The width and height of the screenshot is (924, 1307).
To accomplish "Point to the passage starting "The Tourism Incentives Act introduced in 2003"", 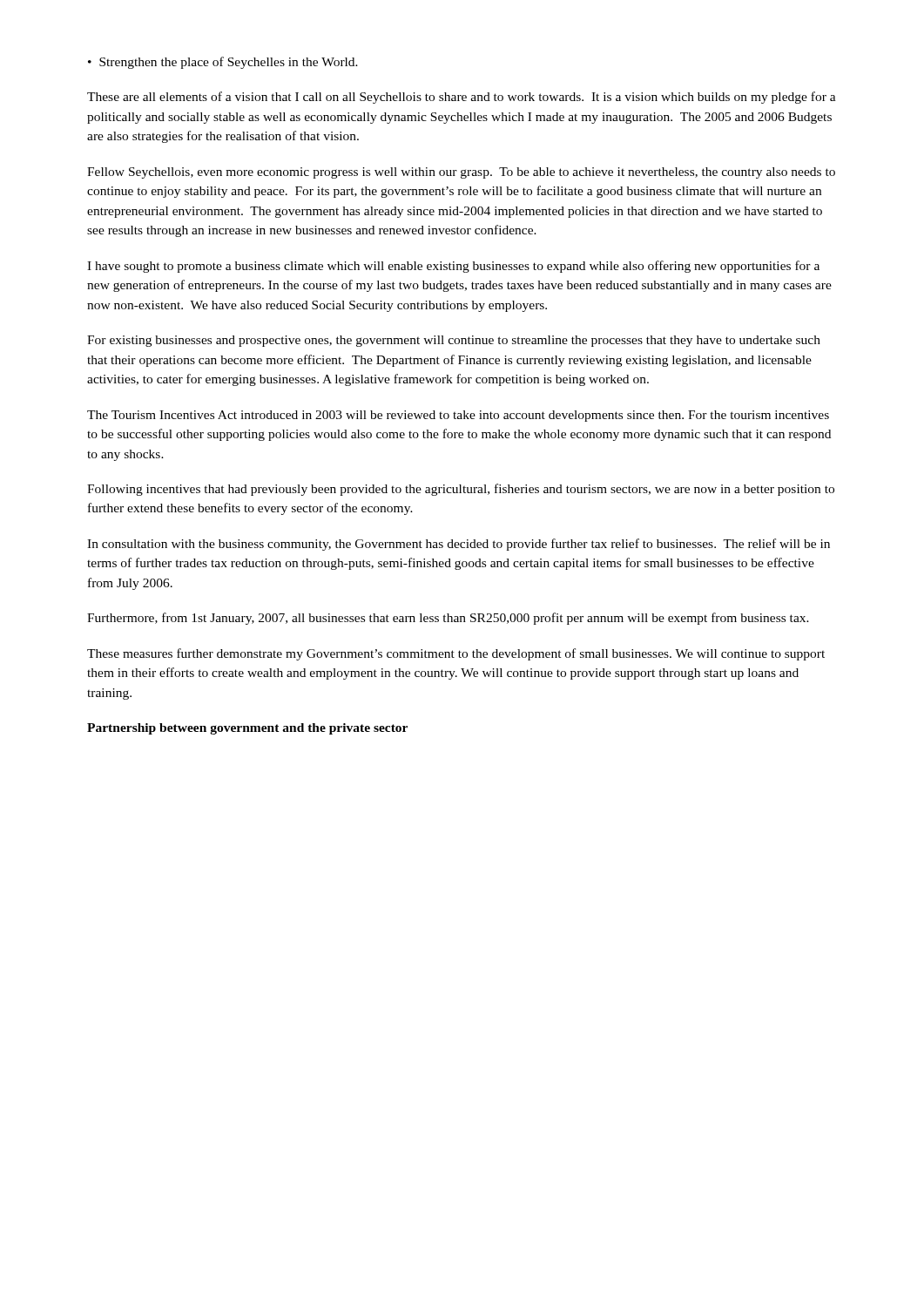I will (x=459, y=433).
